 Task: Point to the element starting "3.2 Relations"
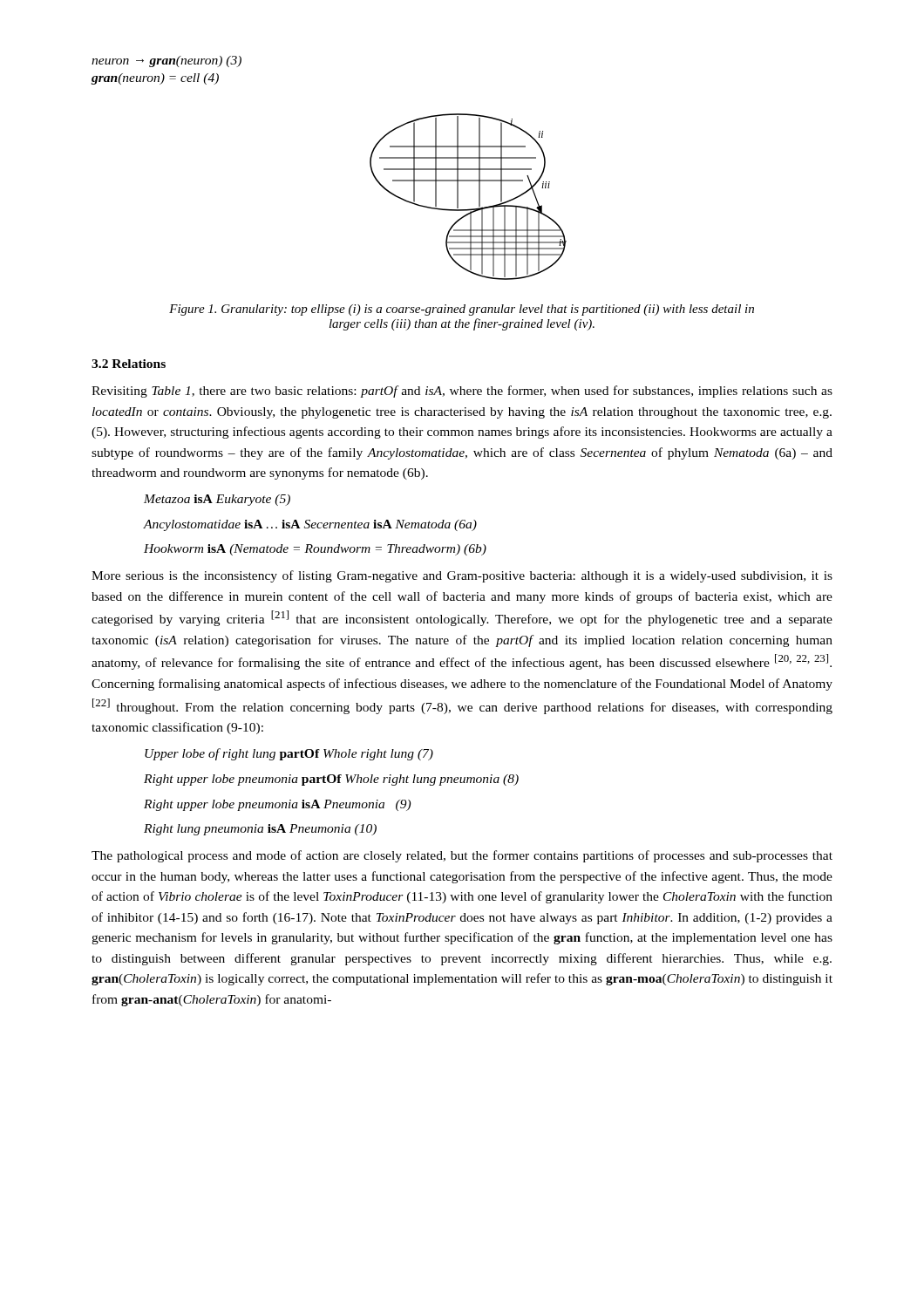(x=129, y=363)
